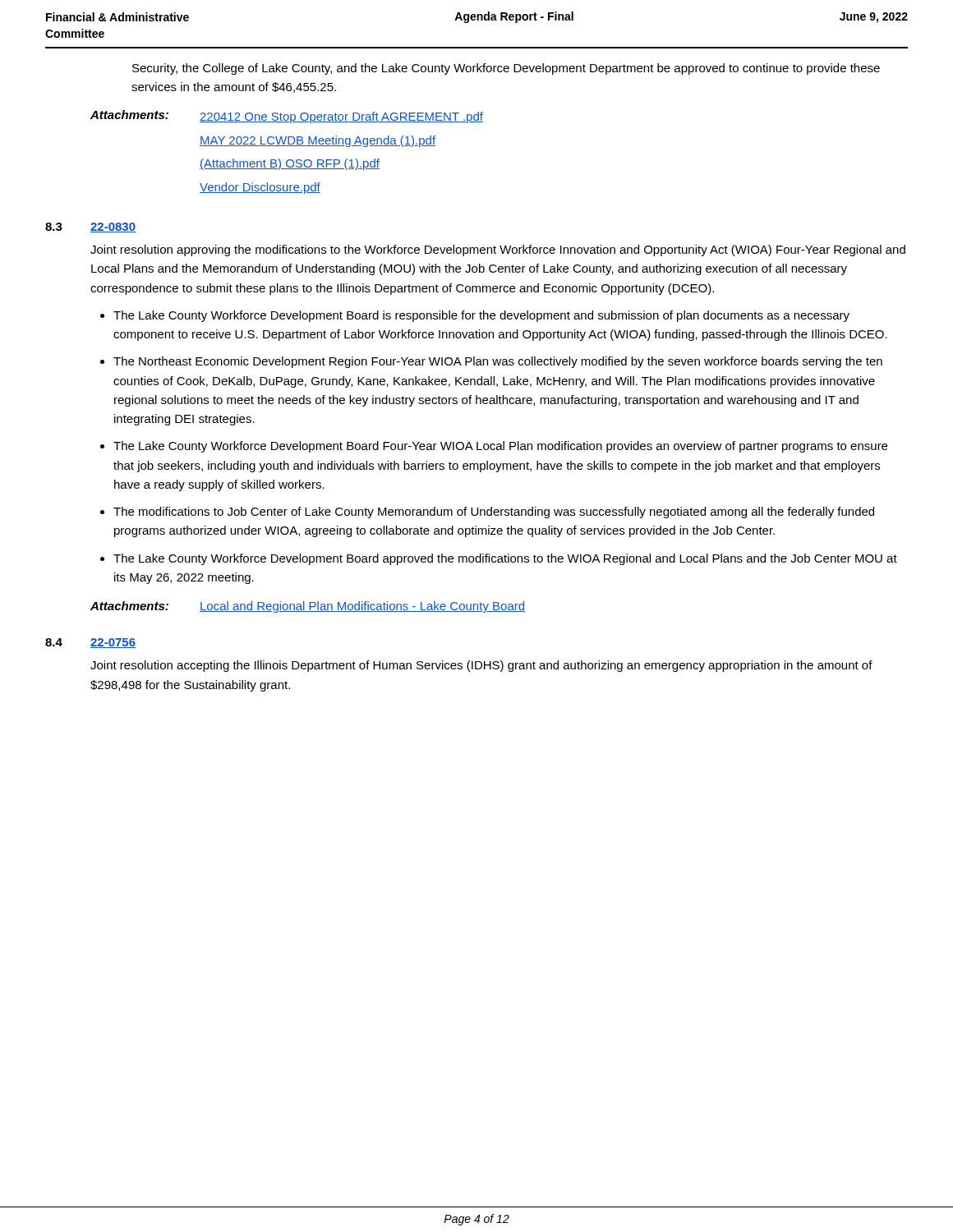
Task: Click on the text block with the text "Joint resolution accepting the Illinois Department of"
Action: (499, 675)
